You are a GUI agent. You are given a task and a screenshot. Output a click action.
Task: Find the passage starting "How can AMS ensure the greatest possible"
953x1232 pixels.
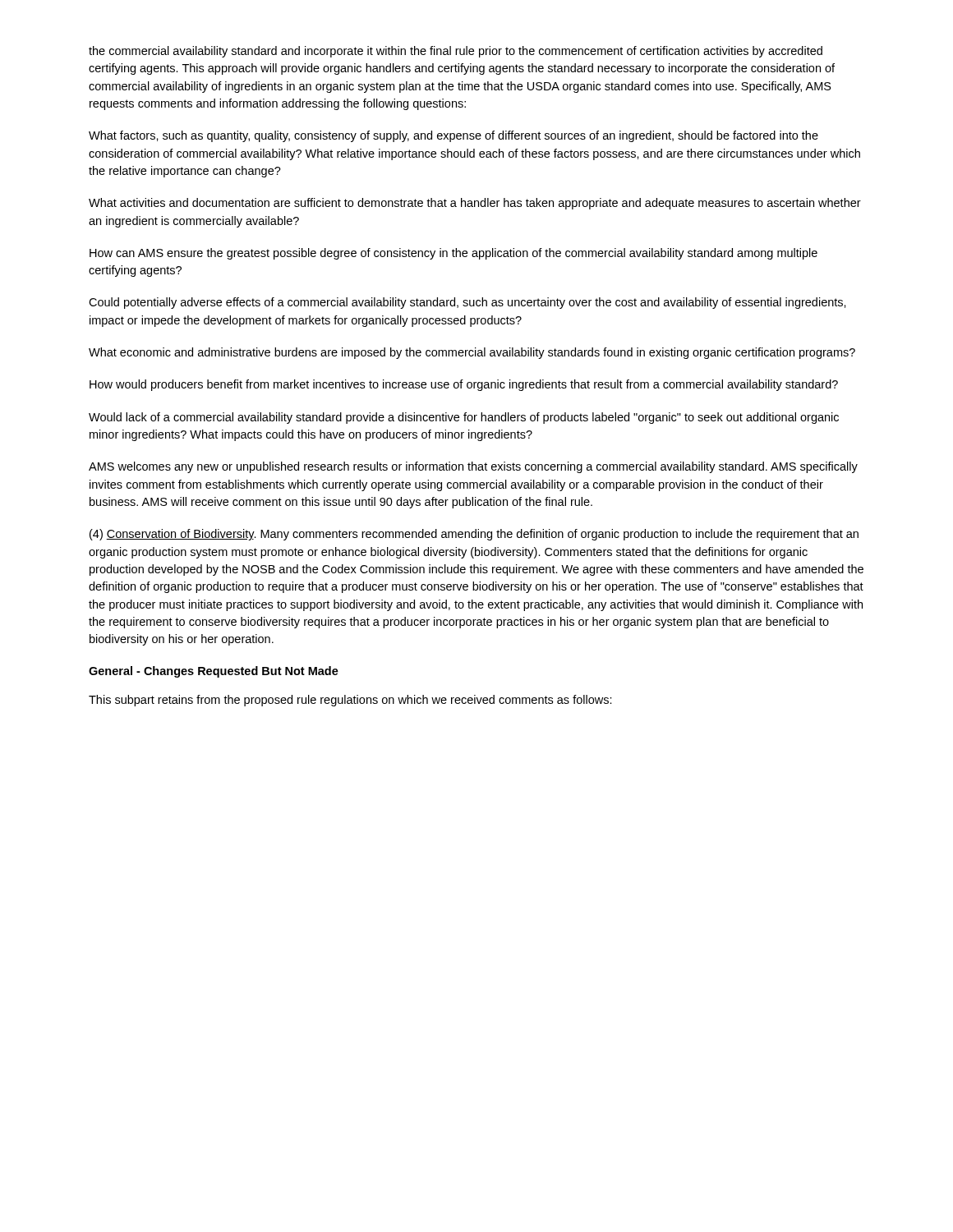click(453, 262)
